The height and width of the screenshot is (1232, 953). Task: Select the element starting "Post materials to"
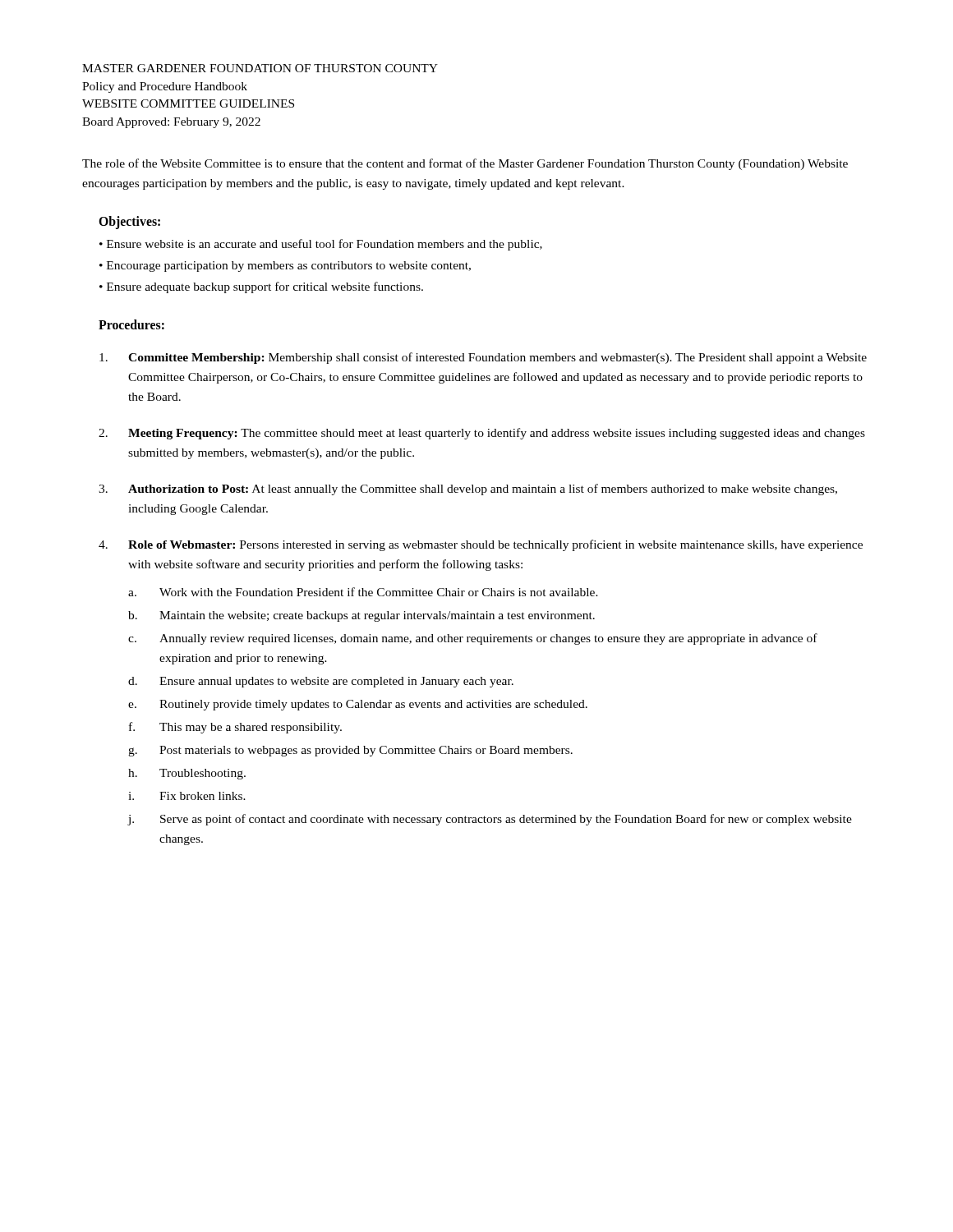[366, 750]
